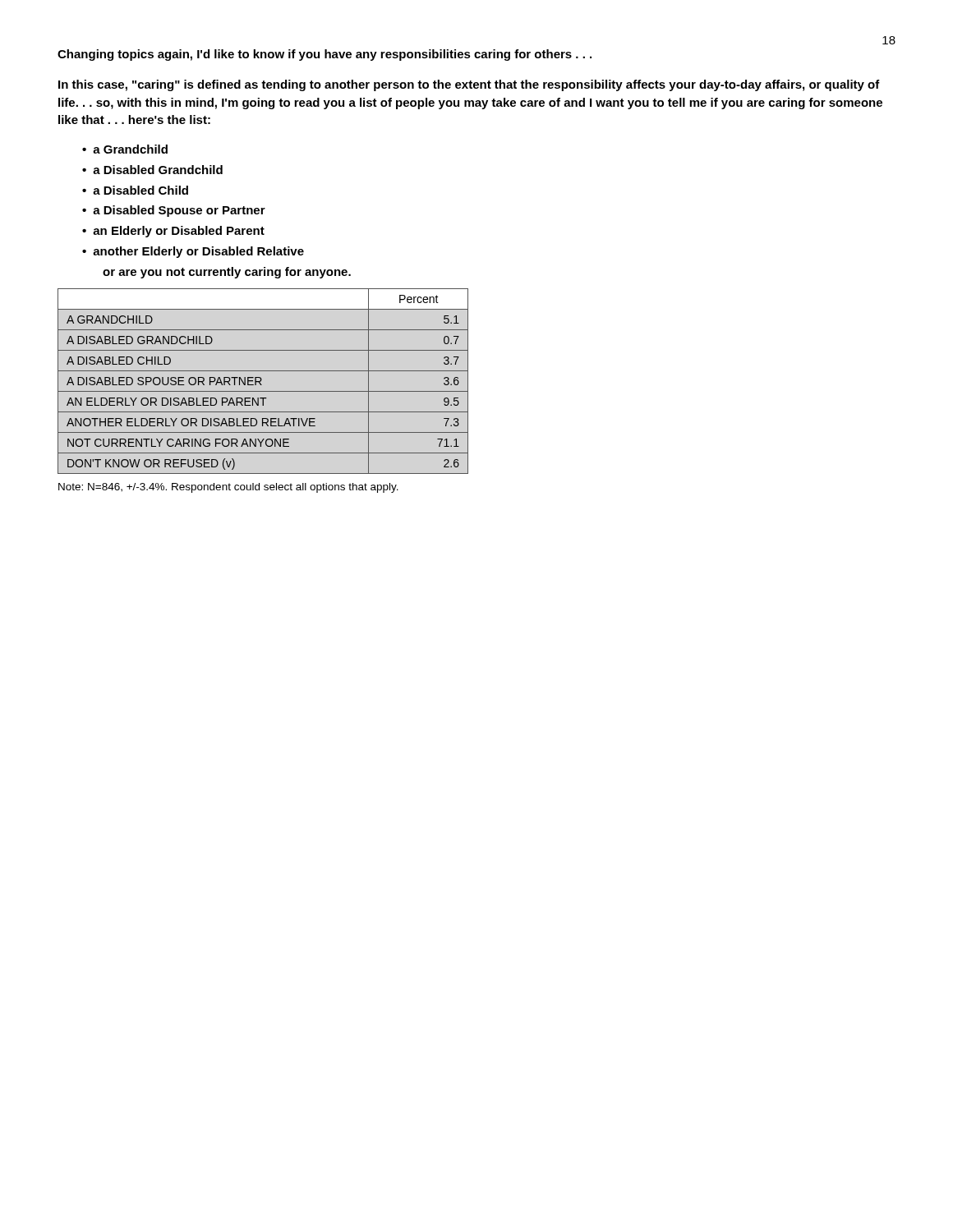Point to the block beginning "Changing topics again, I'd like to"
The width and height of the screenshot is (953, 1232).
[476, 54]
